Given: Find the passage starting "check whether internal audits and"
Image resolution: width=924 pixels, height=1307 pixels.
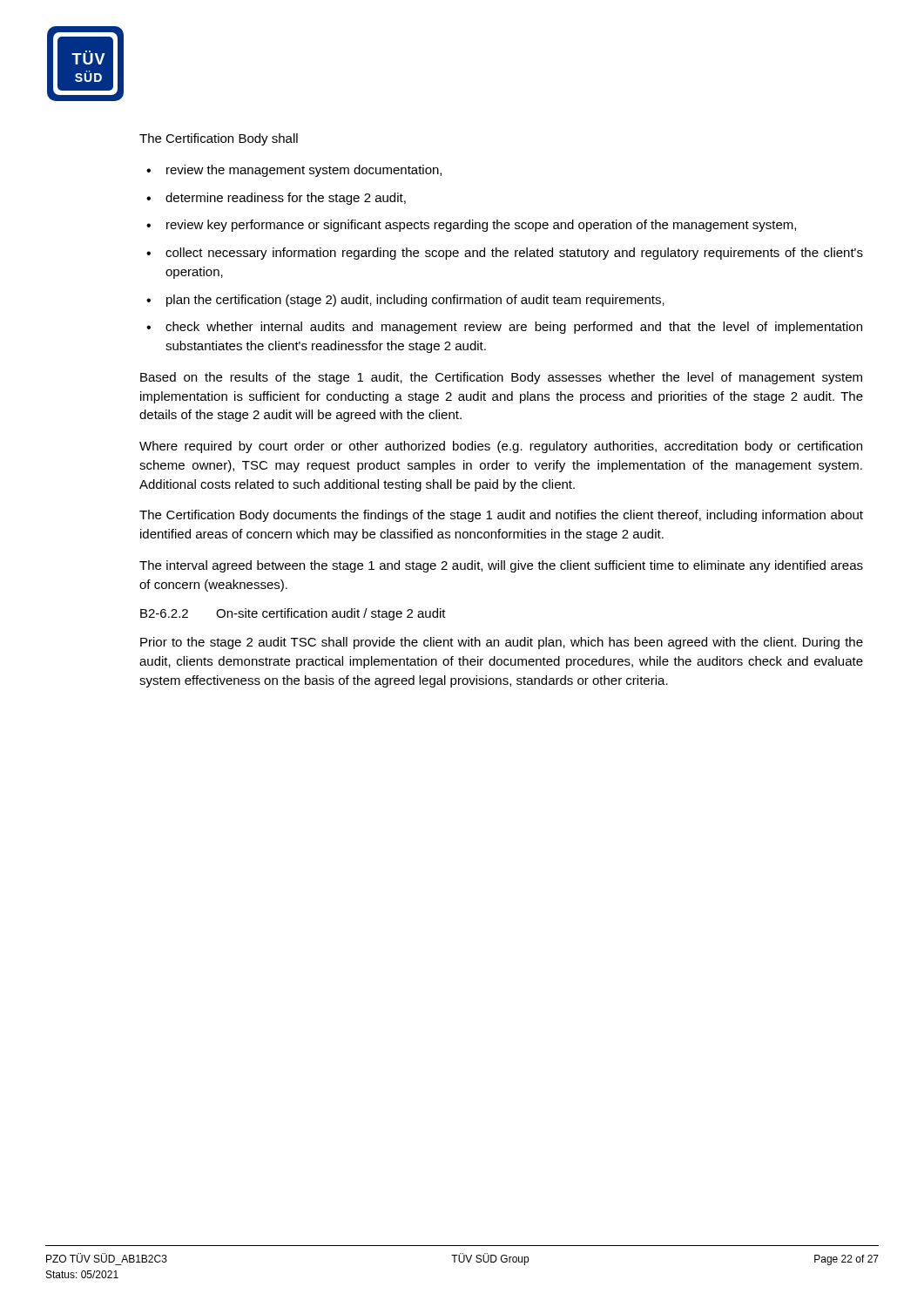Looking at the screenshot, I should pyautogui.click(x=514, y=336).
